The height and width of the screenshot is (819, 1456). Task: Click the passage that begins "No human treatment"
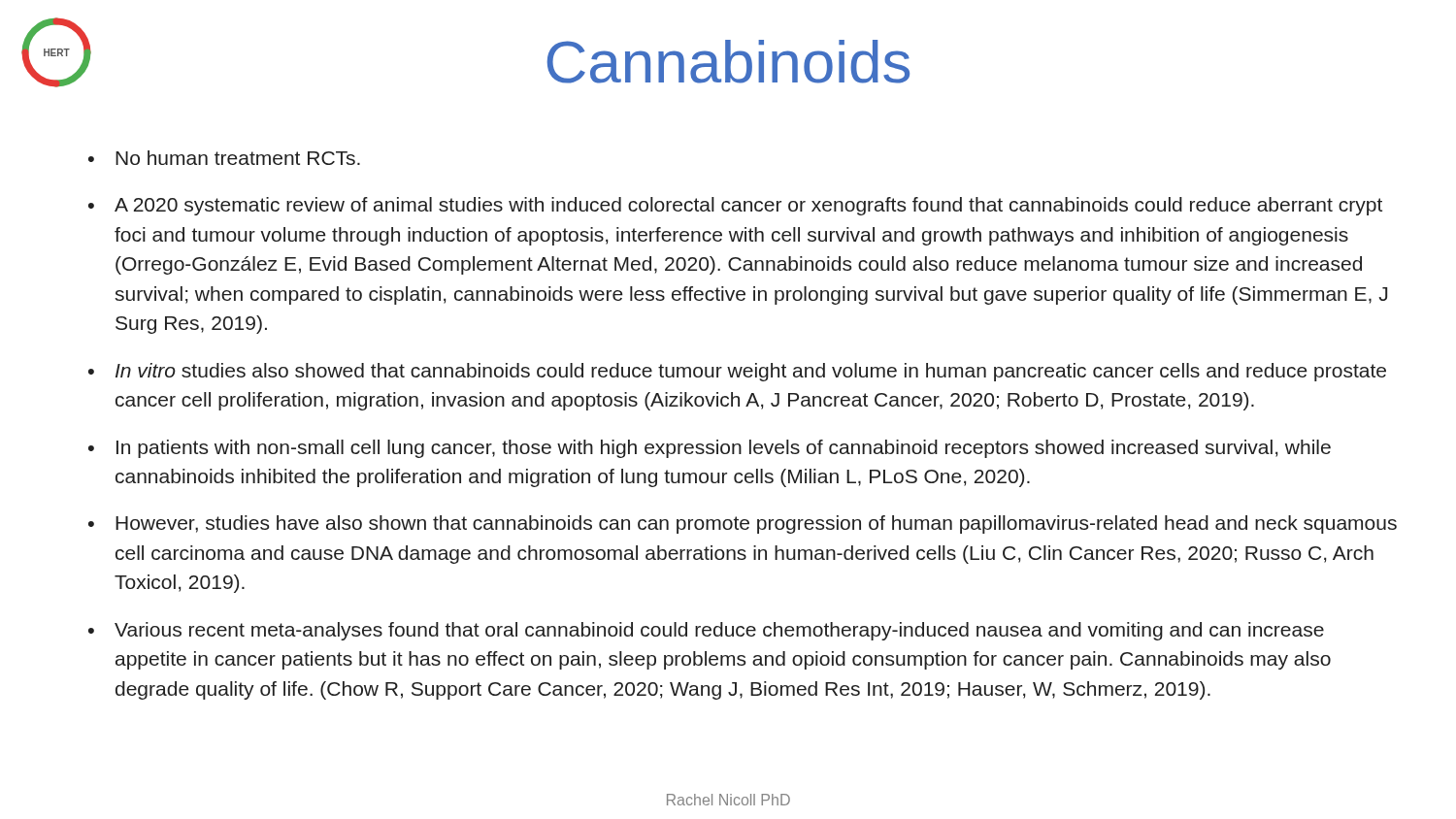pyautogui.click(x=238, y=158)
